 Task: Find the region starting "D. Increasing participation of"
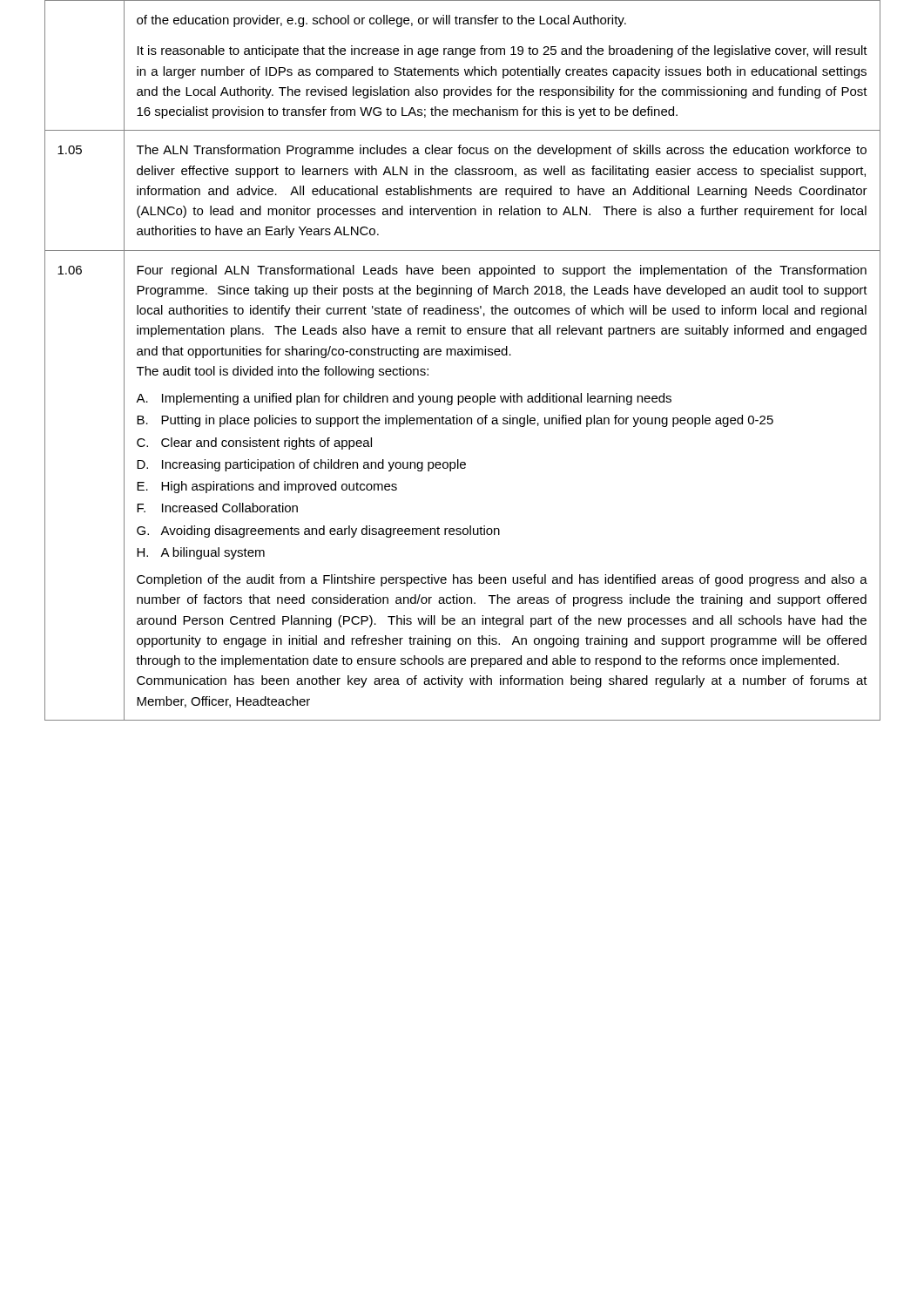coord(301,465)
